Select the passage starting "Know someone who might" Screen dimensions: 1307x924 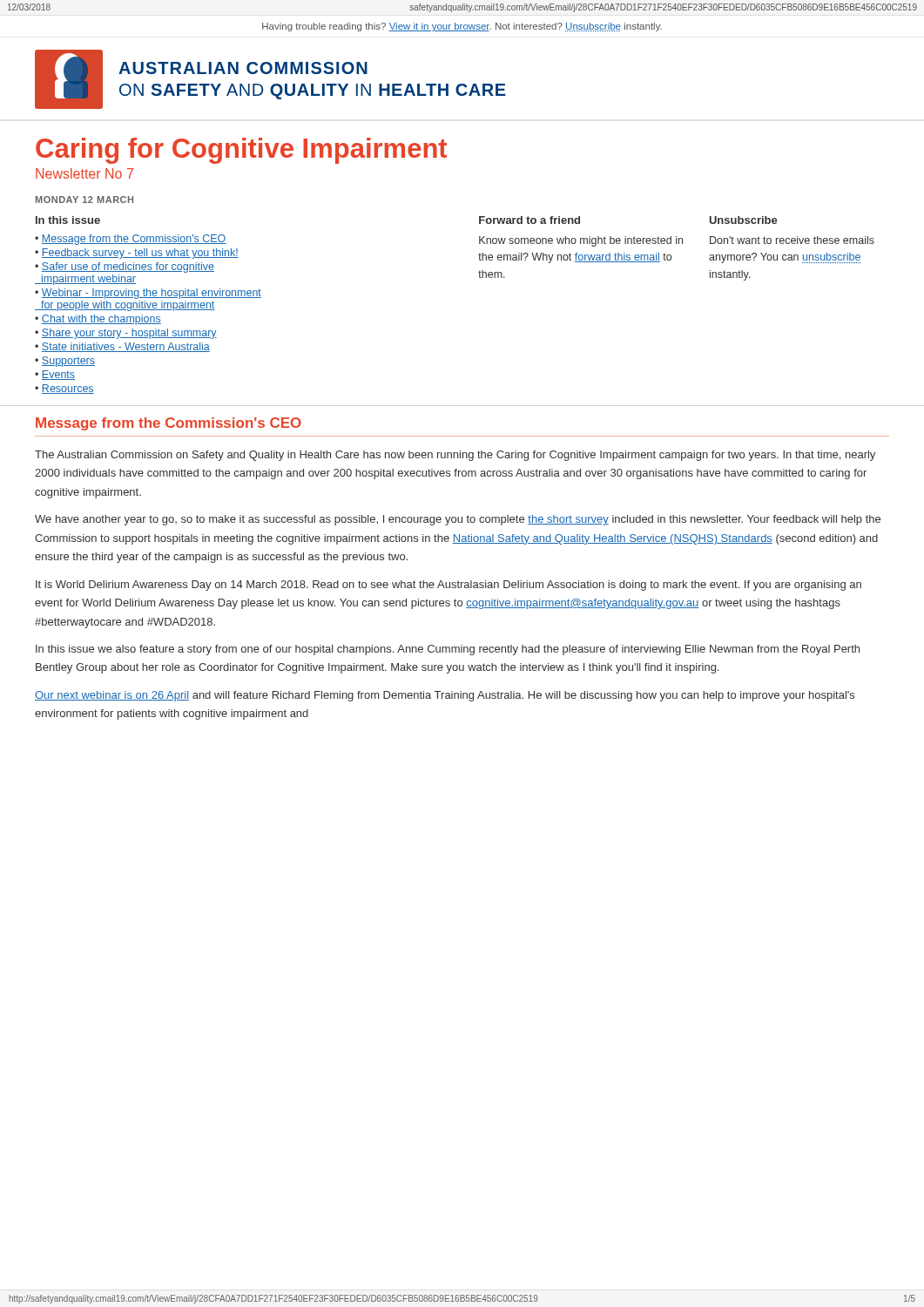coord(581,257)
